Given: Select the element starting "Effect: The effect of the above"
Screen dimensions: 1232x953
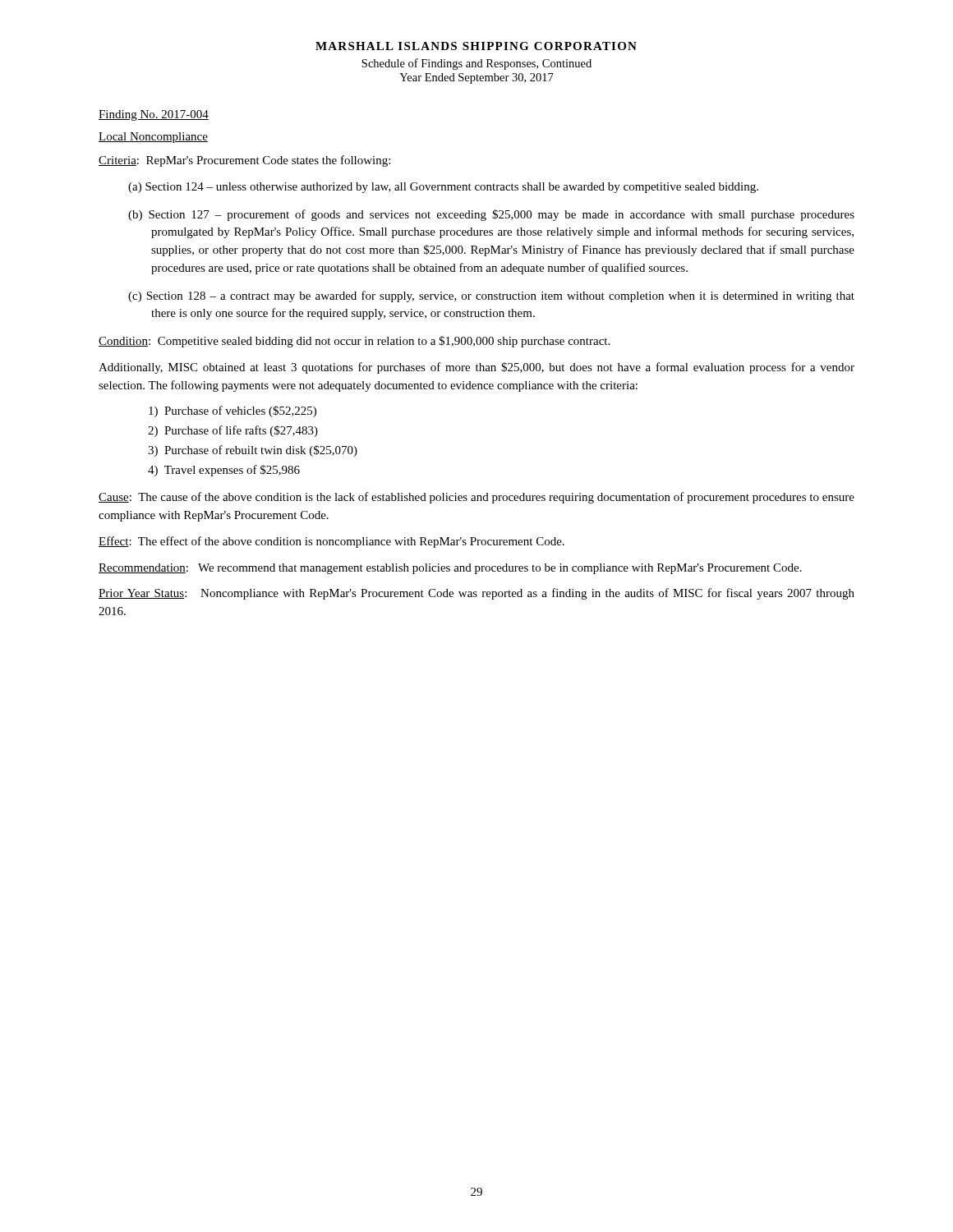Looking at the screenshot, I should [x=332, y=541].
